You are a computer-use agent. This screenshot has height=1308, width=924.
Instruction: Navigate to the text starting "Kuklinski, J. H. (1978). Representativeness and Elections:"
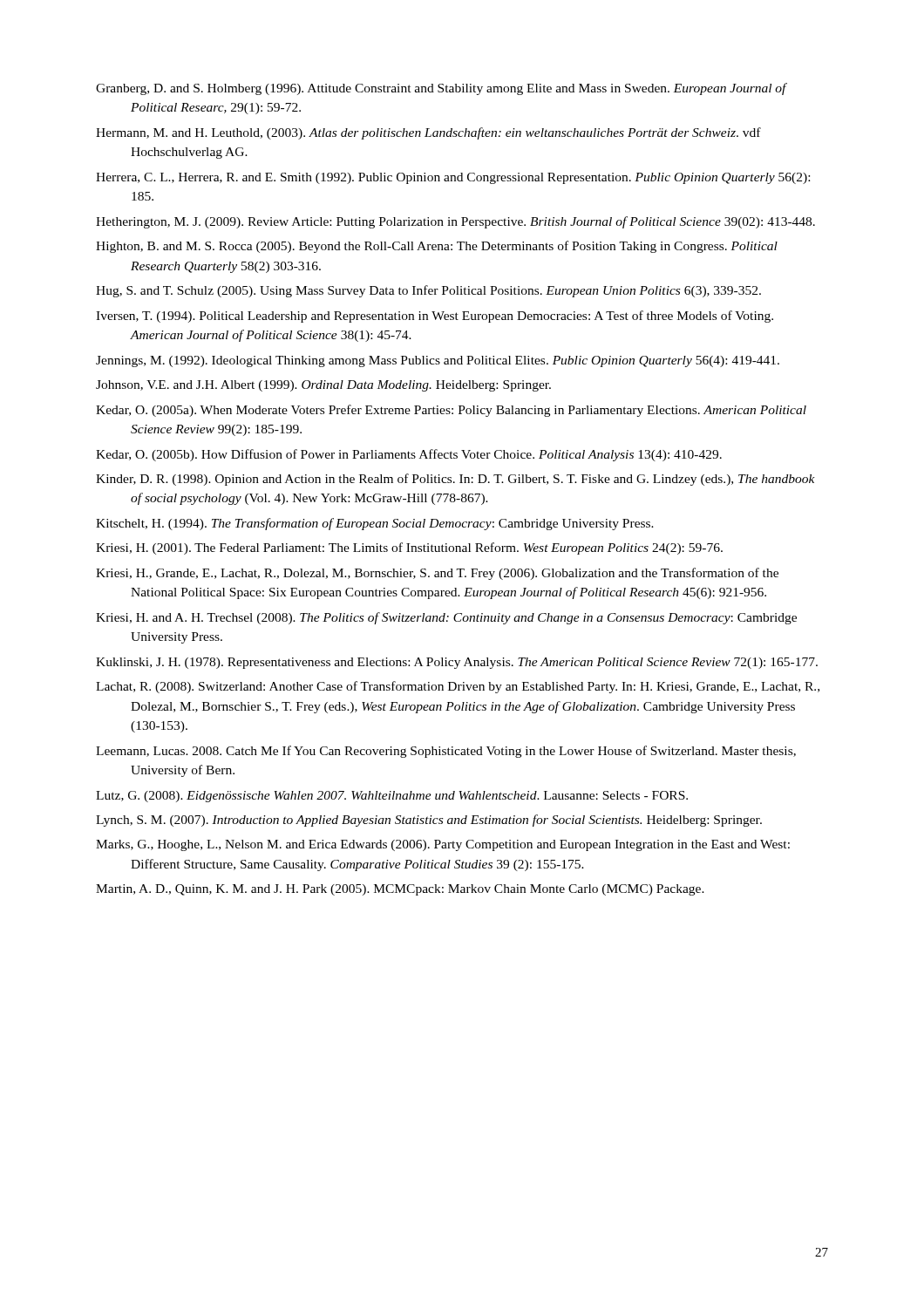pyautogui.click(x=457, y=661)
